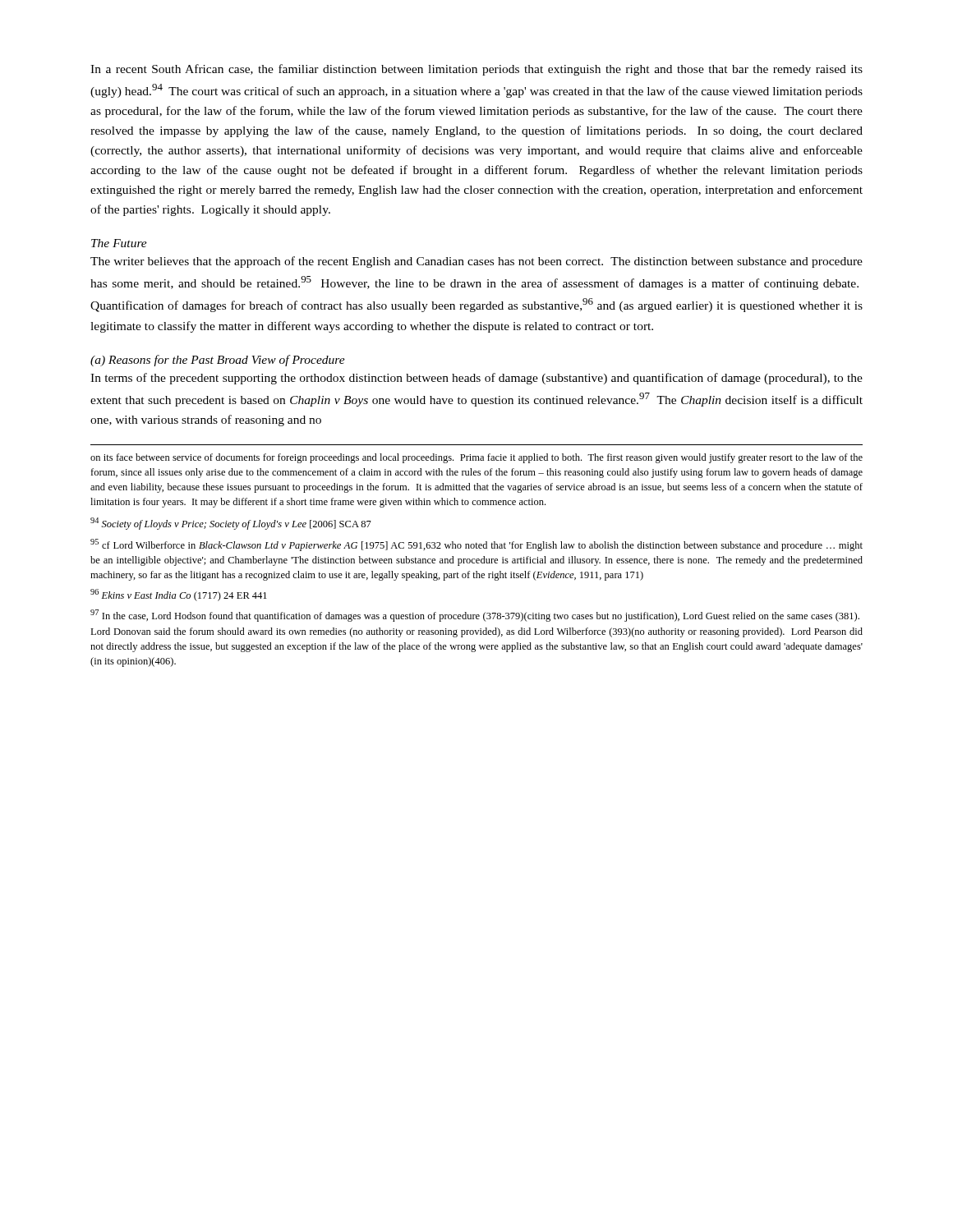Navigate to the text starting "96 Ekins v"
The height and width of the screenshot is (1232, 953).
pos(179,594)
